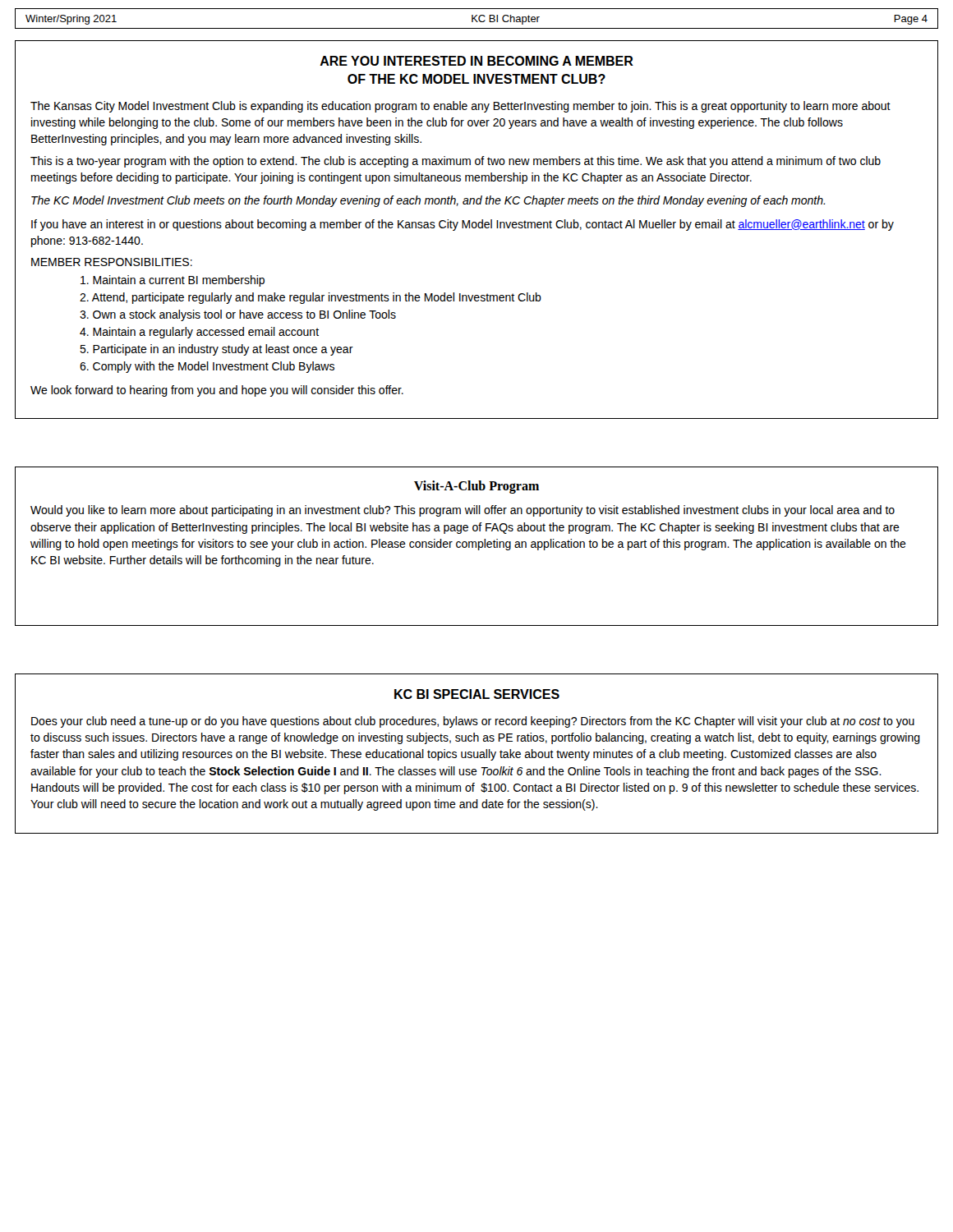Screen dimensions: 1232x953
Task: Find the text block containing "We look forward"
Action: pyautogui.click(x=217, y=391)
